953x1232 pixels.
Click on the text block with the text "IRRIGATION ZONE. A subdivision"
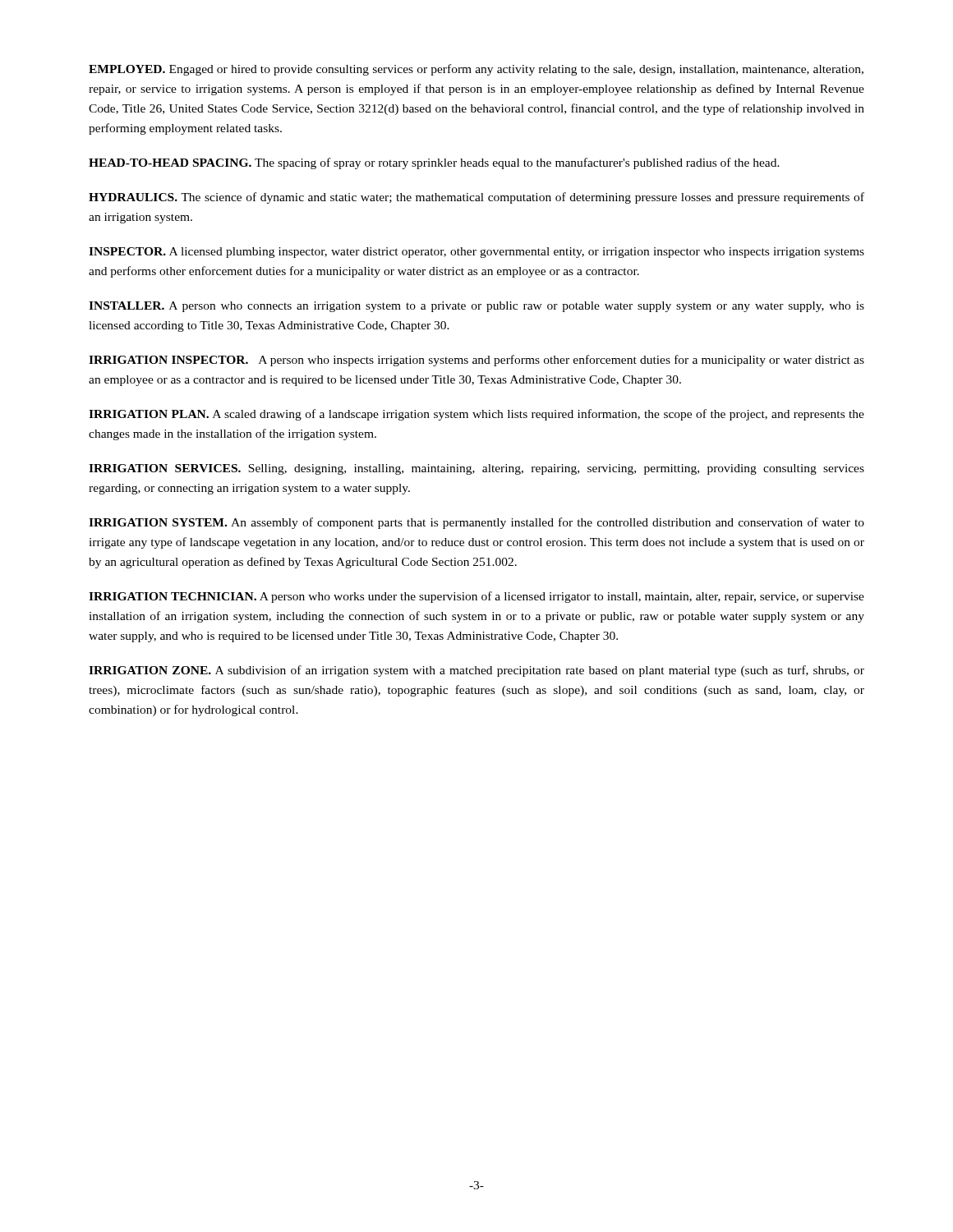476,690
